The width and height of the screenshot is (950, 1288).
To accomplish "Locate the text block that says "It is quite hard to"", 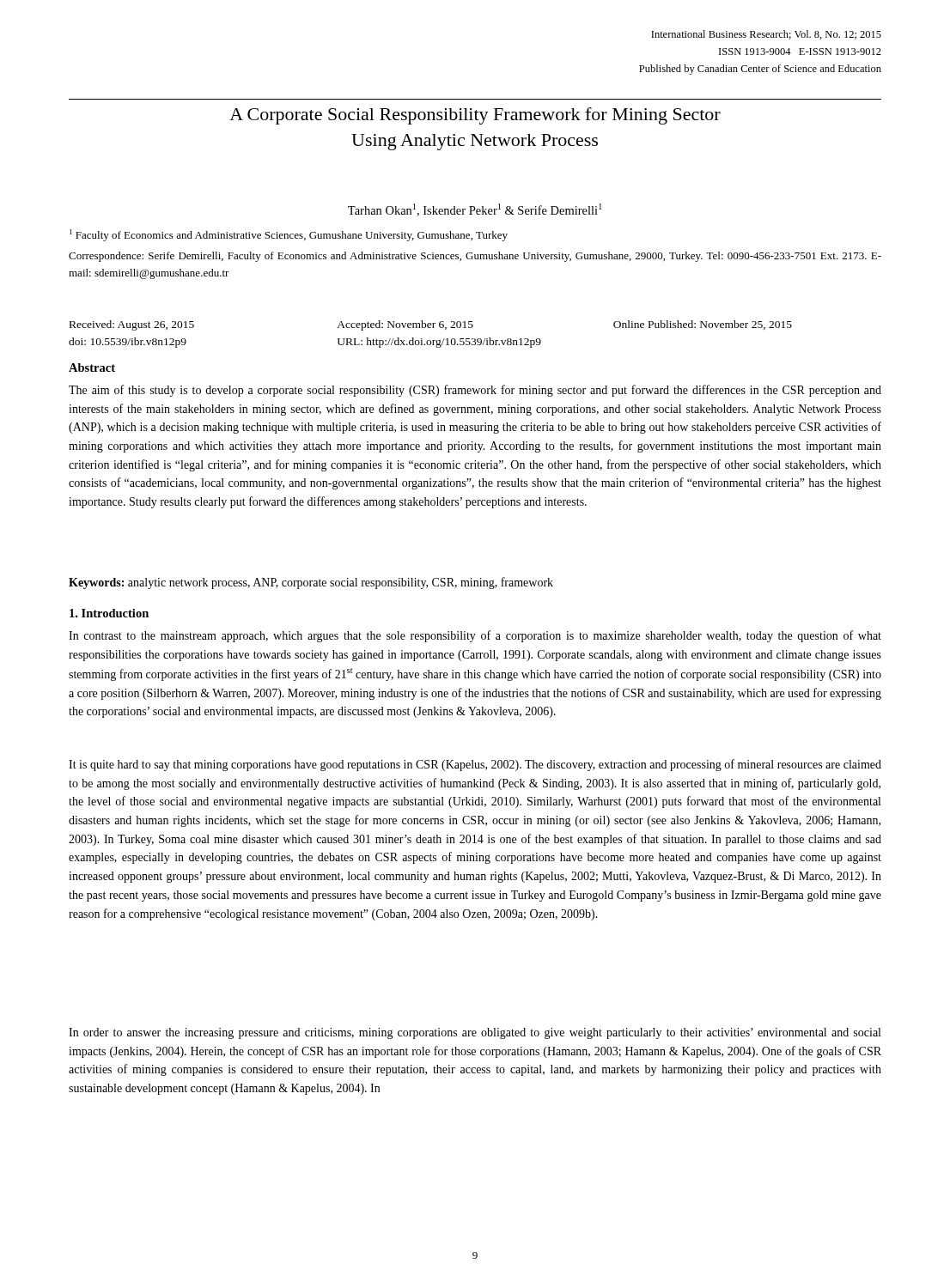I will click(475, 839).
